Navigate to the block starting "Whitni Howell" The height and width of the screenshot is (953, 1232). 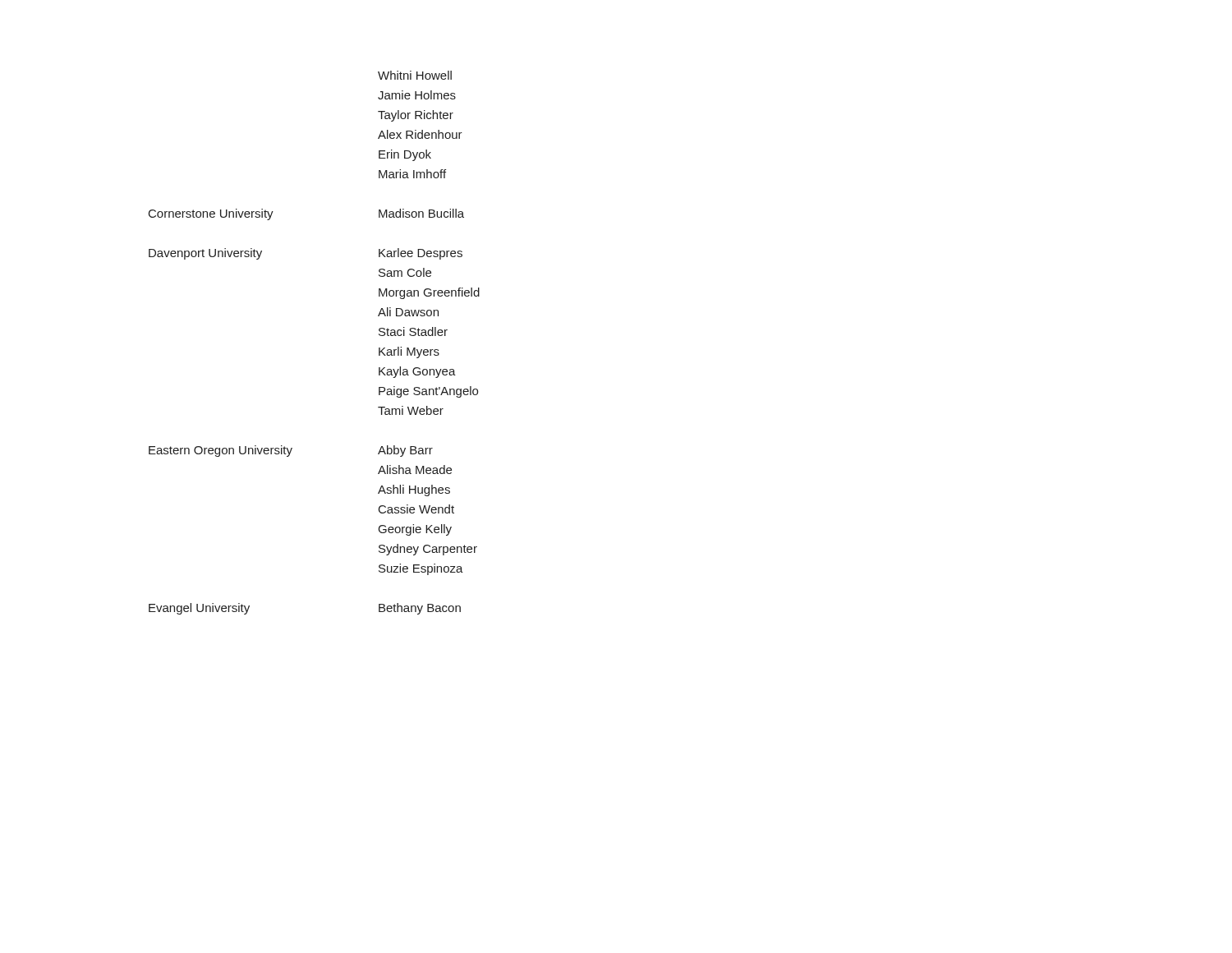click(x=415, y=75)
